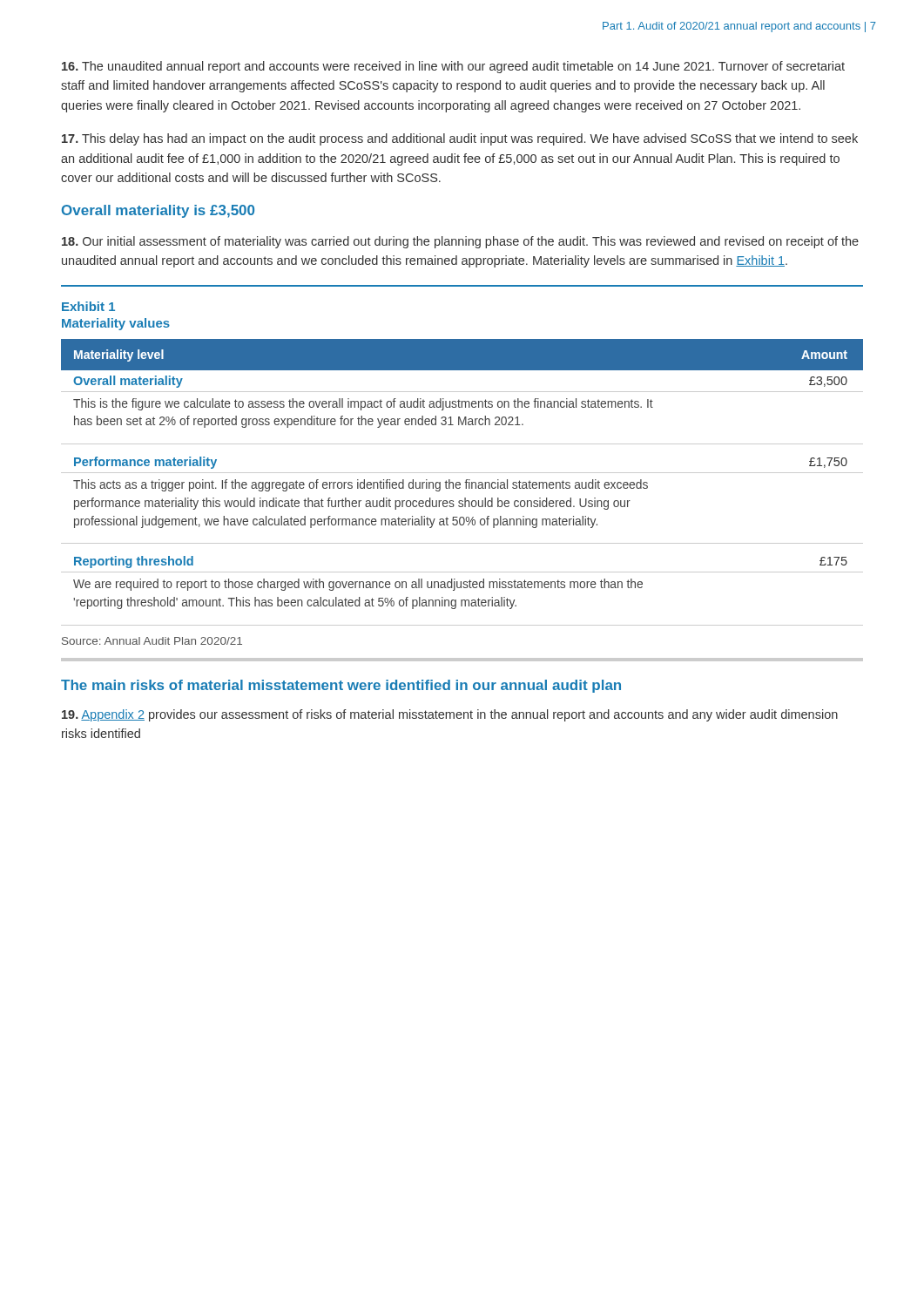Viewport: 924px width, 1307px height.
Task: Click the passage that begins "This delay has had"
Action: [459, 158]
